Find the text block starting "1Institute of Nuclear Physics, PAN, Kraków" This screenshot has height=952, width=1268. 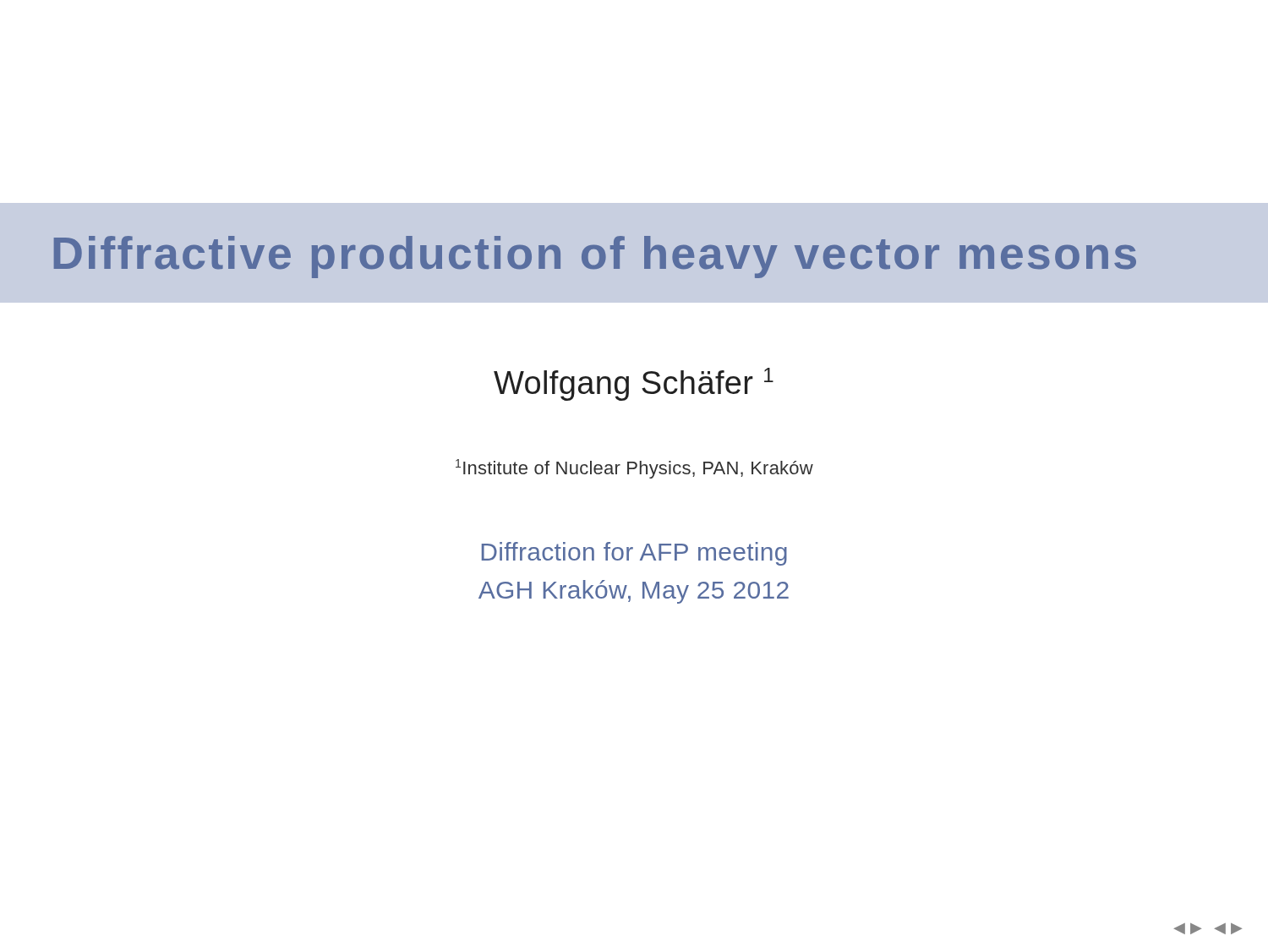(634, 468)
